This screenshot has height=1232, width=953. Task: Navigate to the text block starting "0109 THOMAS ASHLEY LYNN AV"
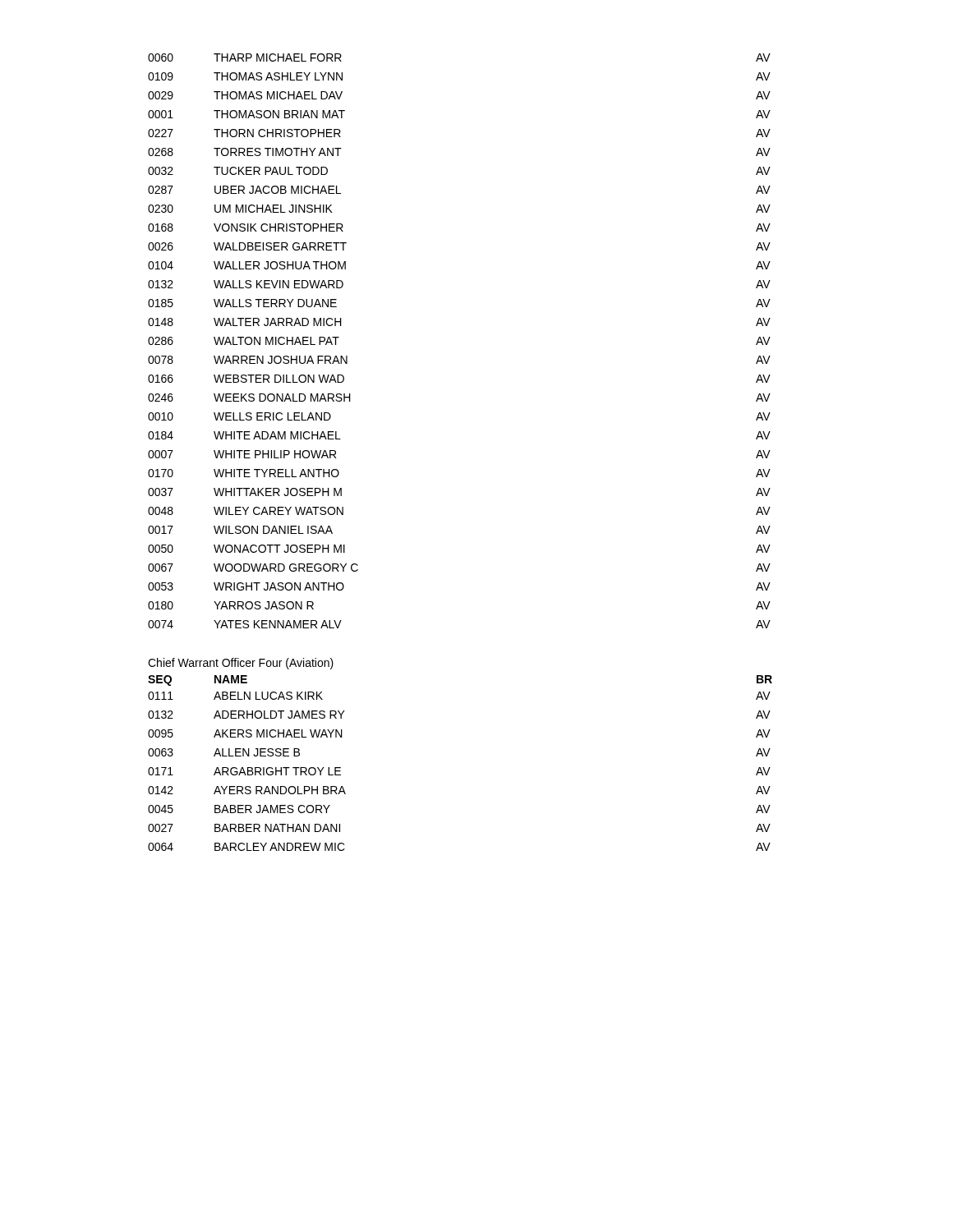point(157,76)
